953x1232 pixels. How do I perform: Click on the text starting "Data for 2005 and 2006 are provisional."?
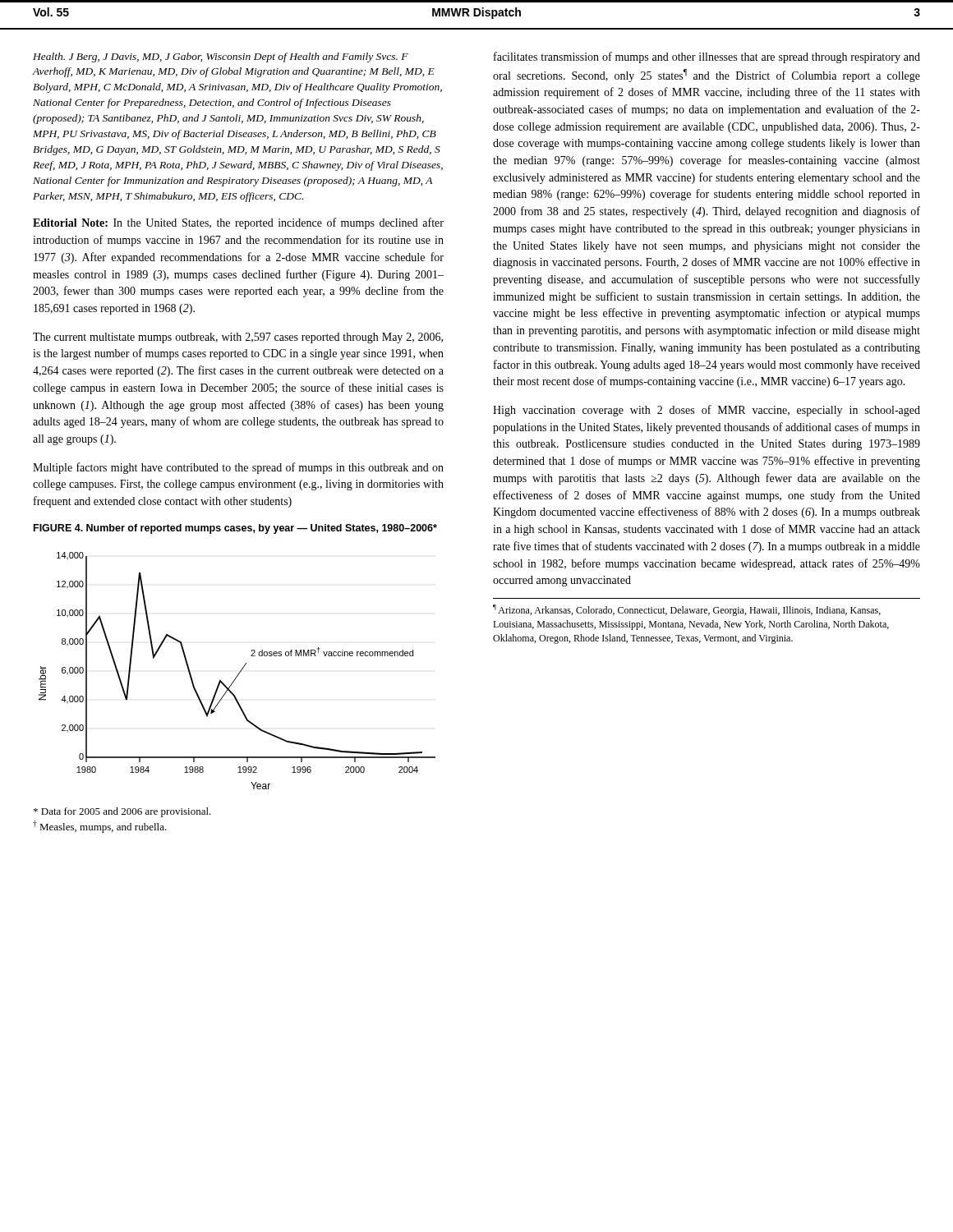122,812
